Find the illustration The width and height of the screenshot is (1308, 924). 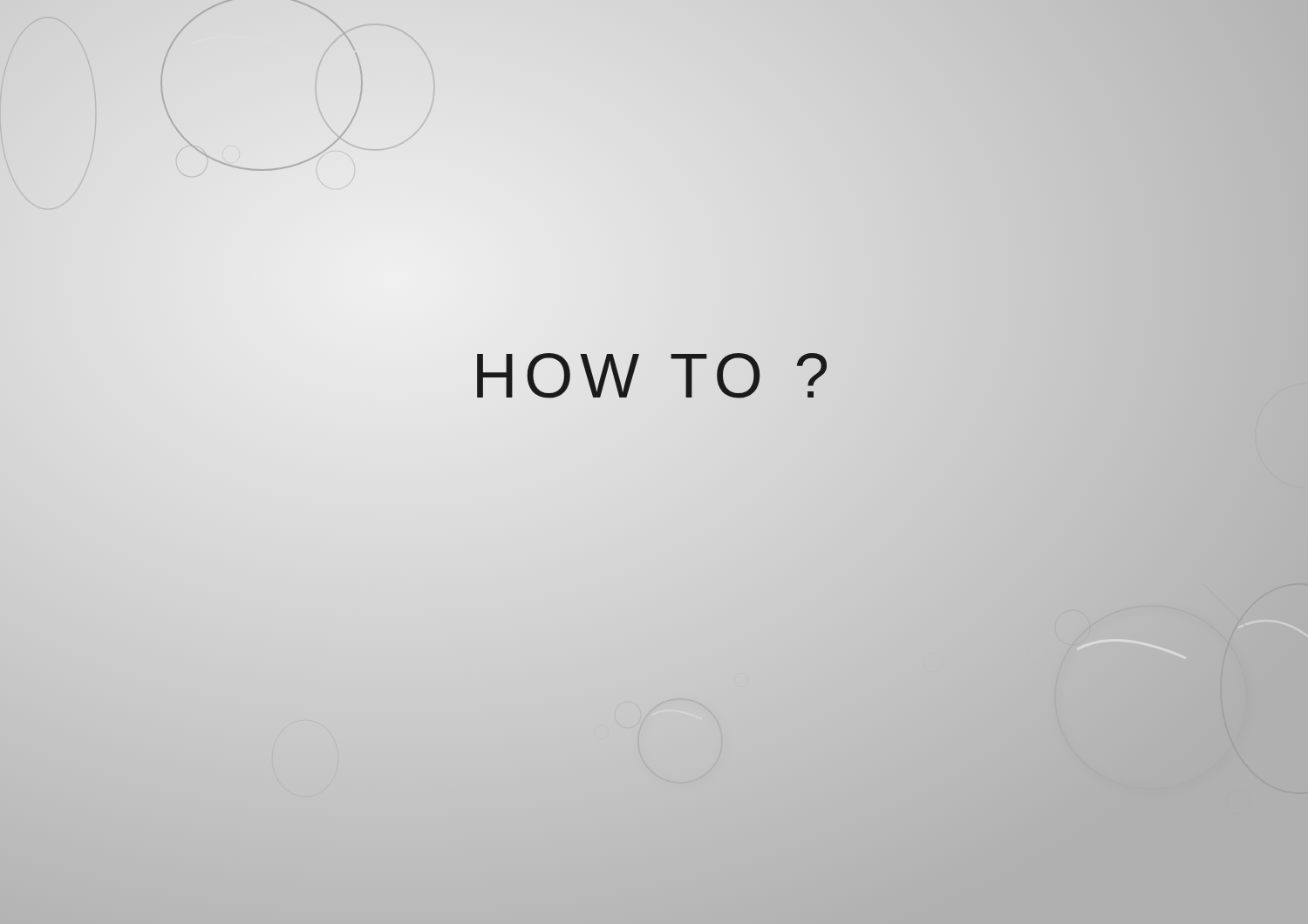pyautogui.click(x=654, y=462)
